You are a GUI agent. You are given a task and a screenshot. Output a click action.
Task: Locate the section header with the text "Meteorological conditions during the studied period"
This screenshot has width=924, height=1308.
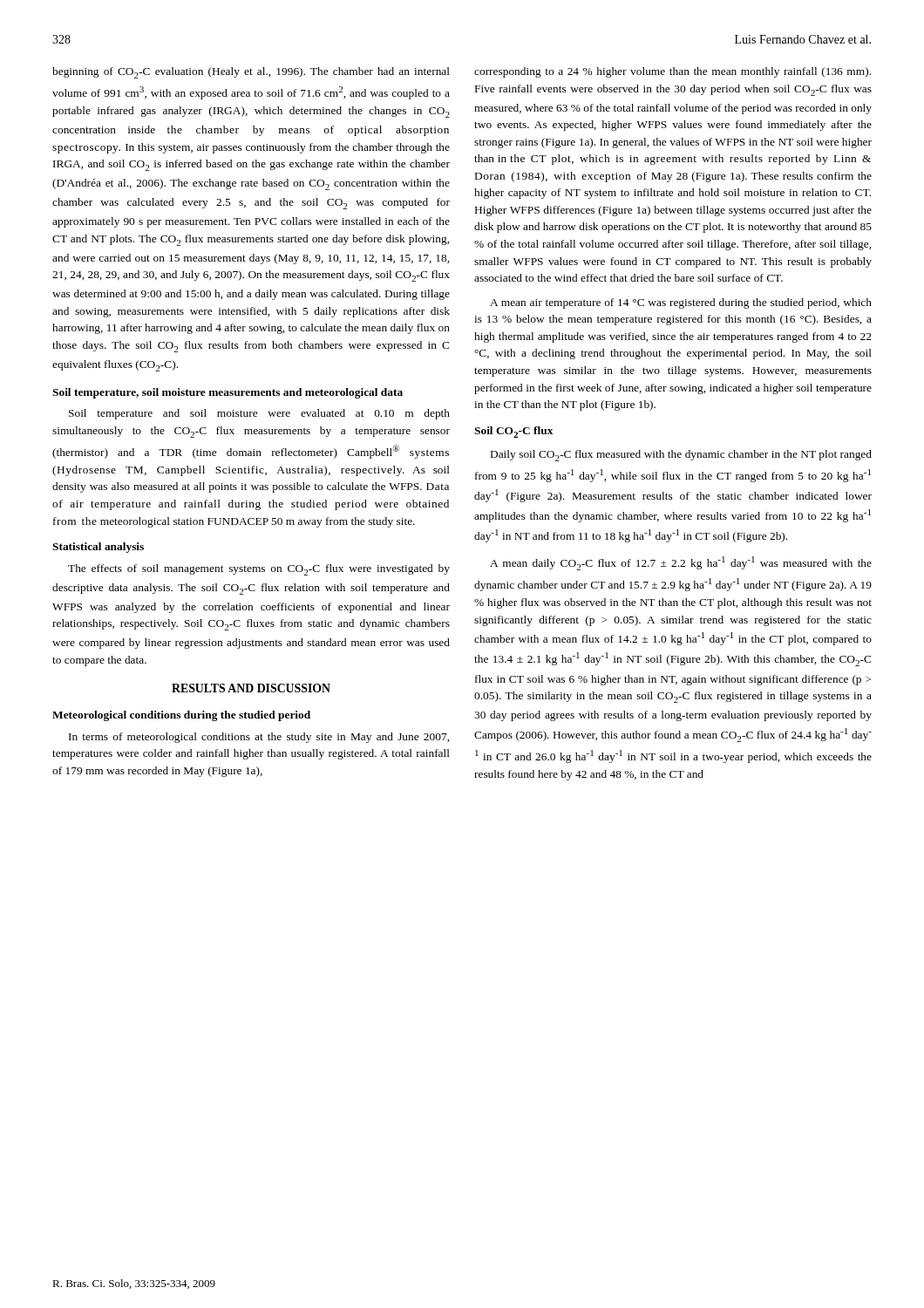[x=181, y=715]
